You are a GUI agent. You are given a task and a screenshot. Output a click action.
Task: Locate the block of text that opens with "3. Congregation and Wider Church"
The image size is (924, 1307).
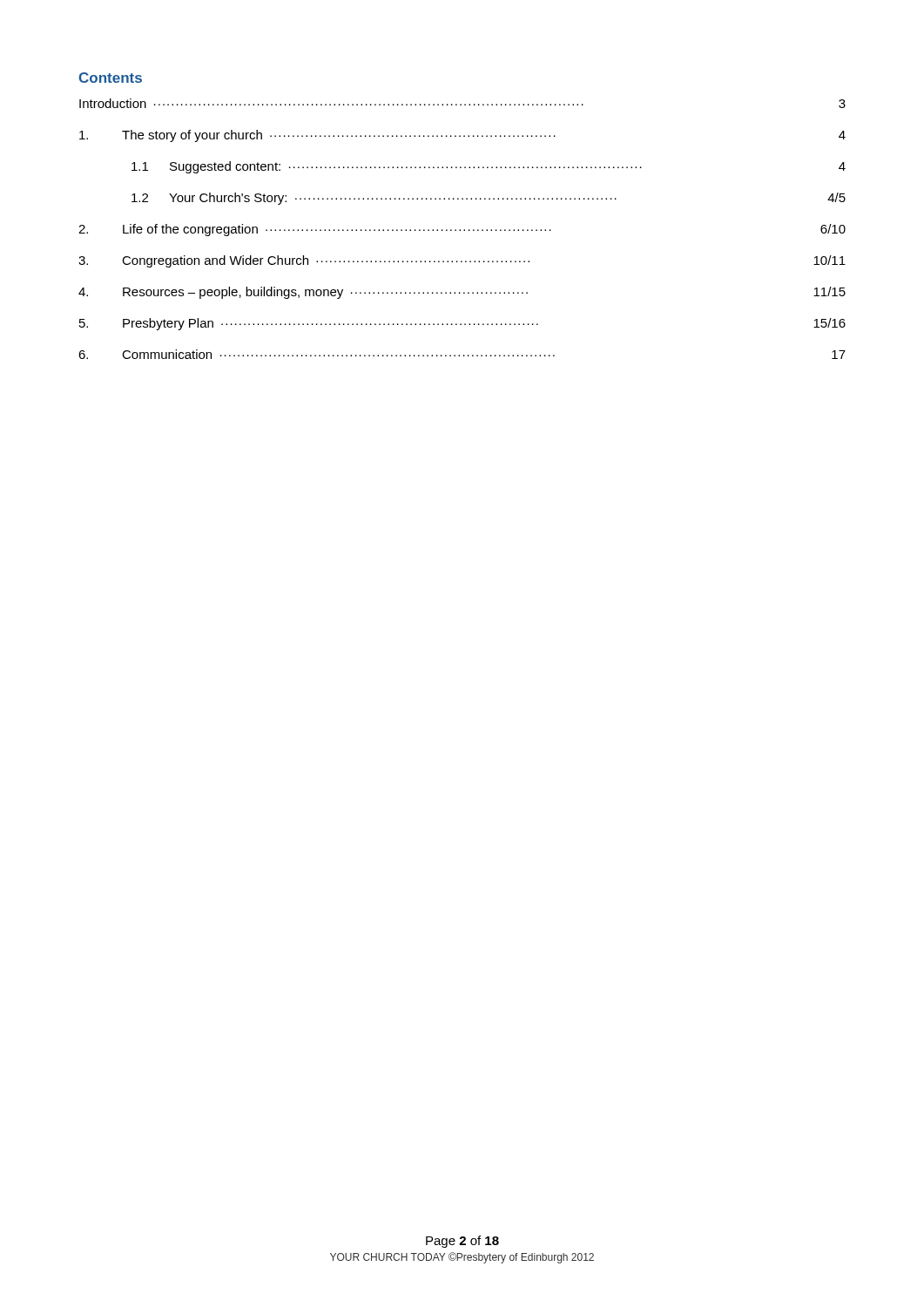tap(462, 260)
